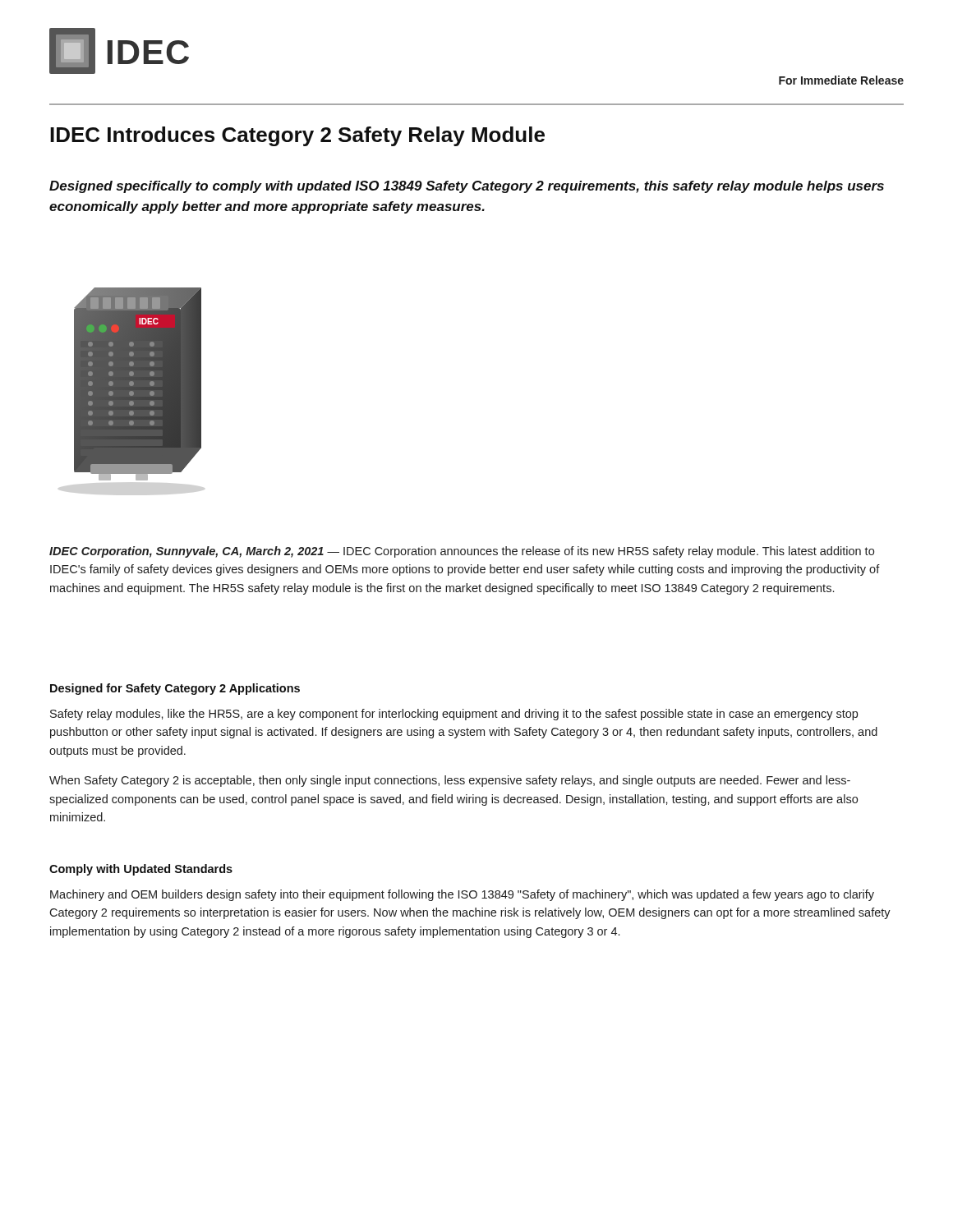This screenshot has width=953, height=1232.
Task: Where is the passage that starts "Machinery and OEM builders design safety into"?
Action: [x=476, y=913]
